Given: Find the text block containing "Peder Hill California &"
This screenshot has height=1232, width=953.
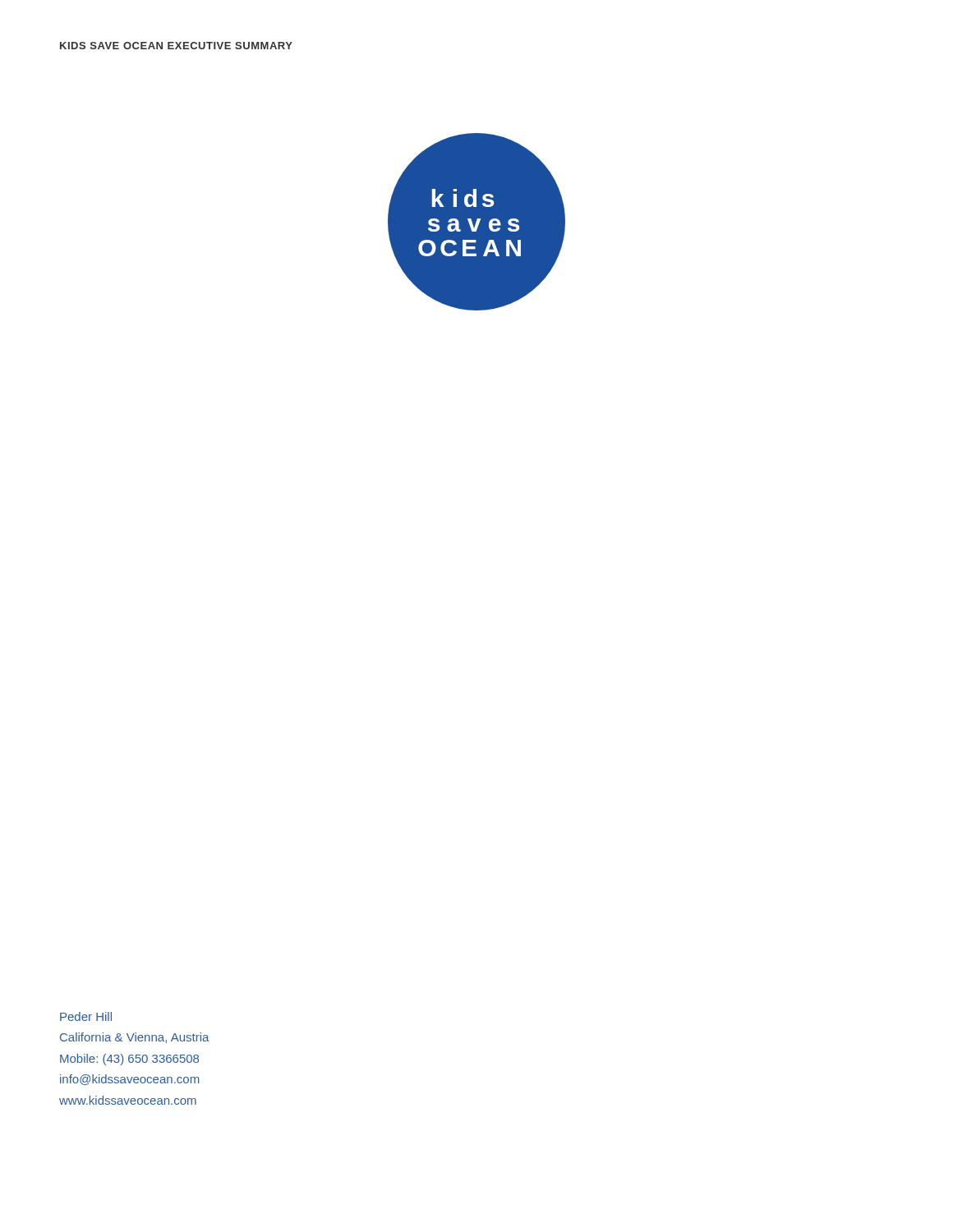Looking at the screenshot, I should [x=134, y=1058].
